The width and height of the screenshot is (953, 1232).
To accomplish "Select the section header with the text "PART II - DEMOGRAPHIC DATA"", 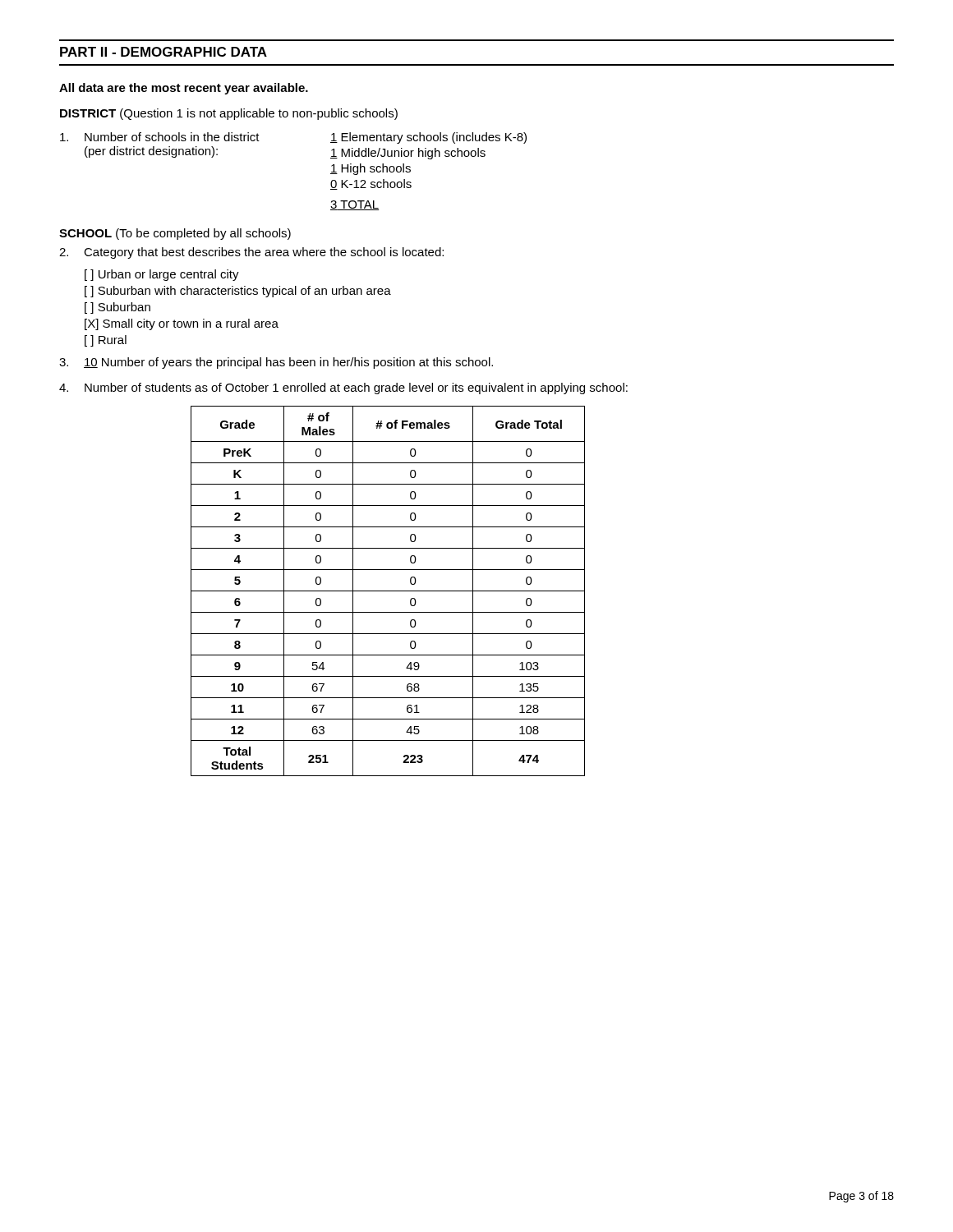I will coord(476,53).
